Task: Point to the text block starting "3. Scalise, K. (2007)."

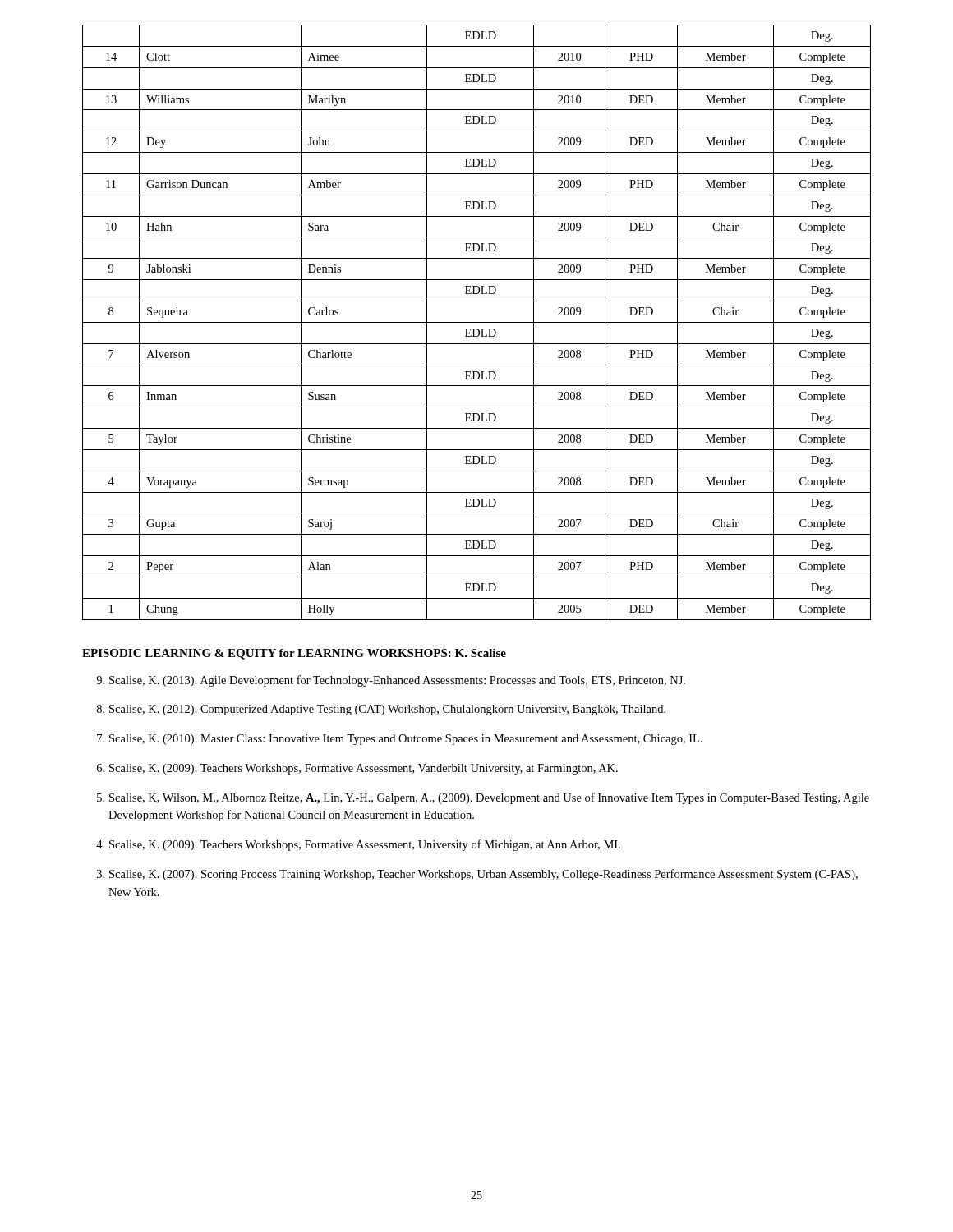Action: pos(476,883)
